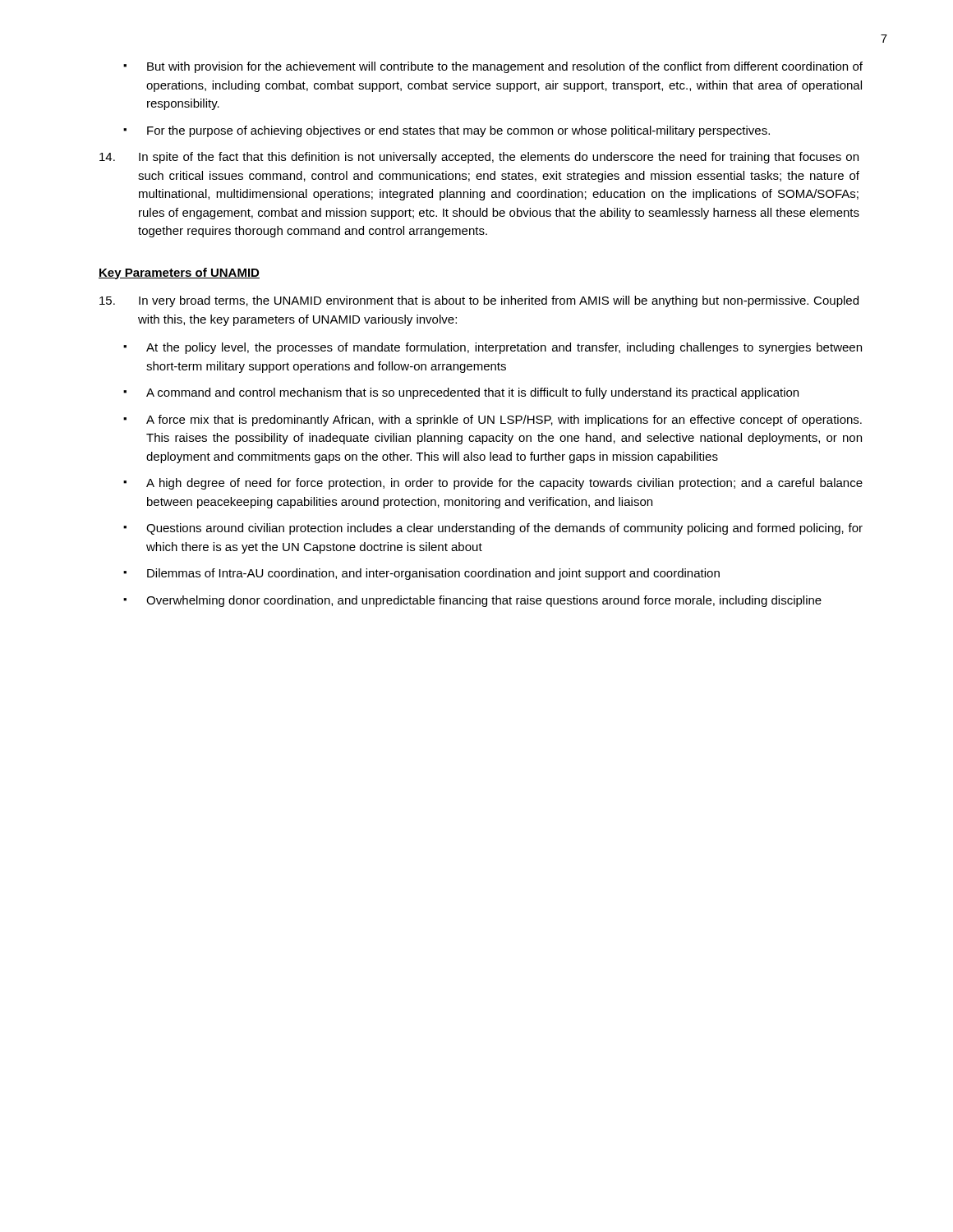This screenshot has height=1232, width=953.
Task: Point to the text block starting "A high degree of need"
Action: (504, 492)
